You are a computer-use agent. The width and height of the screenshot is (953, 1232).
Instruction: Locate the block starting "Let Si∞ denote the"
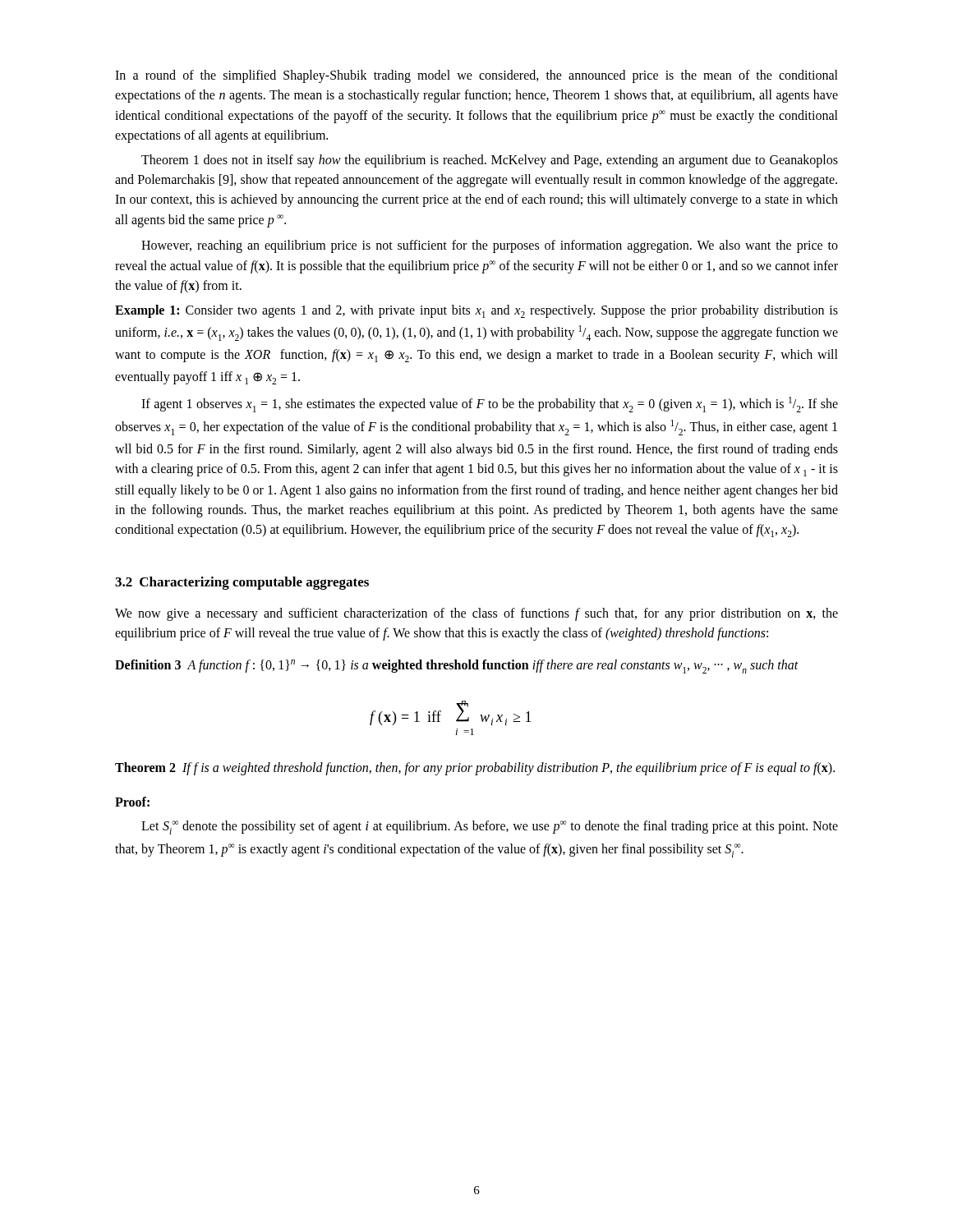(x=476, y=838)
